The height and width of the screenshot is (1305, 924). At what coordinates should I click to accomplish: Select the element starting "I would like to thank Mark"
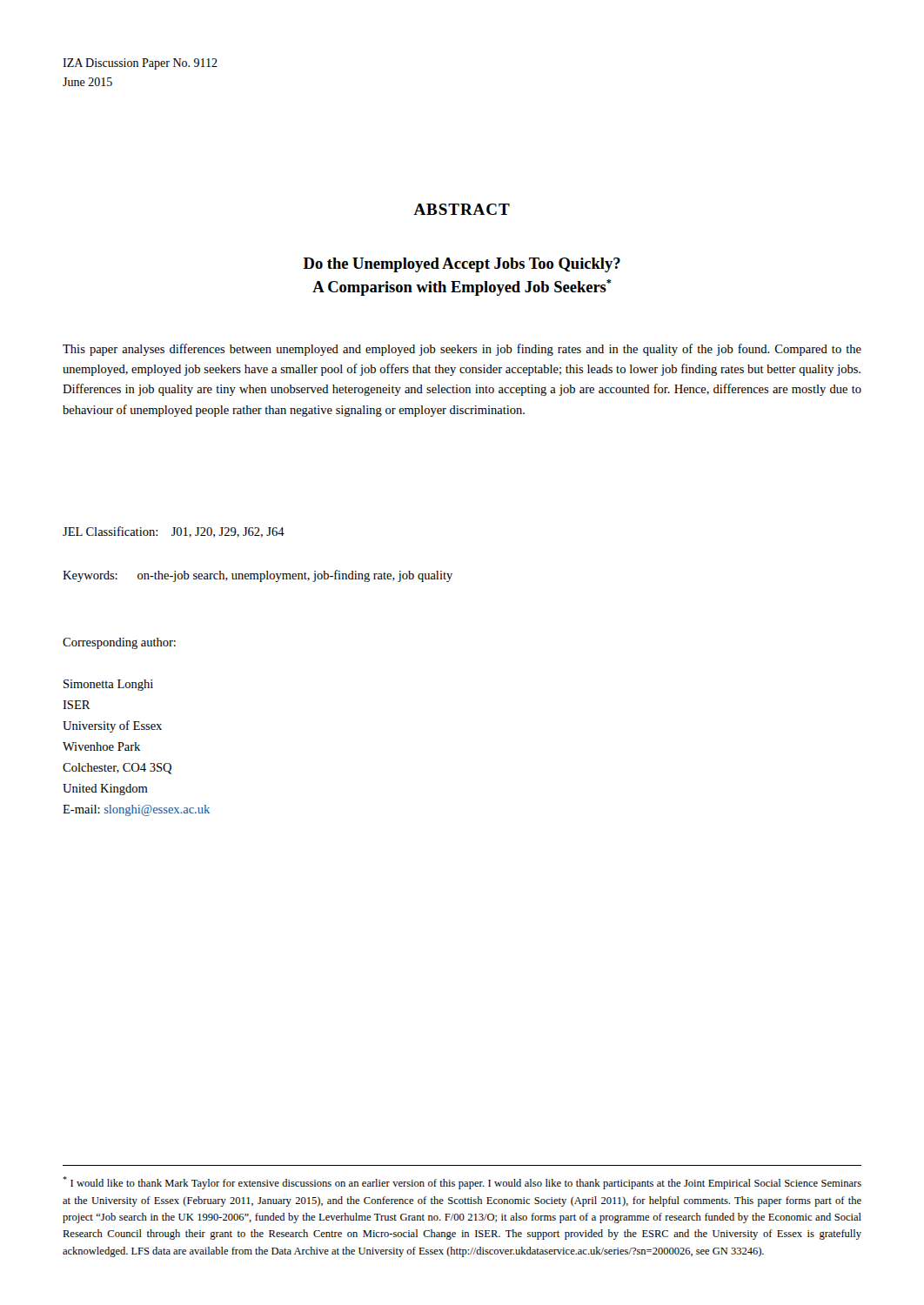(x=462, y=1216)
